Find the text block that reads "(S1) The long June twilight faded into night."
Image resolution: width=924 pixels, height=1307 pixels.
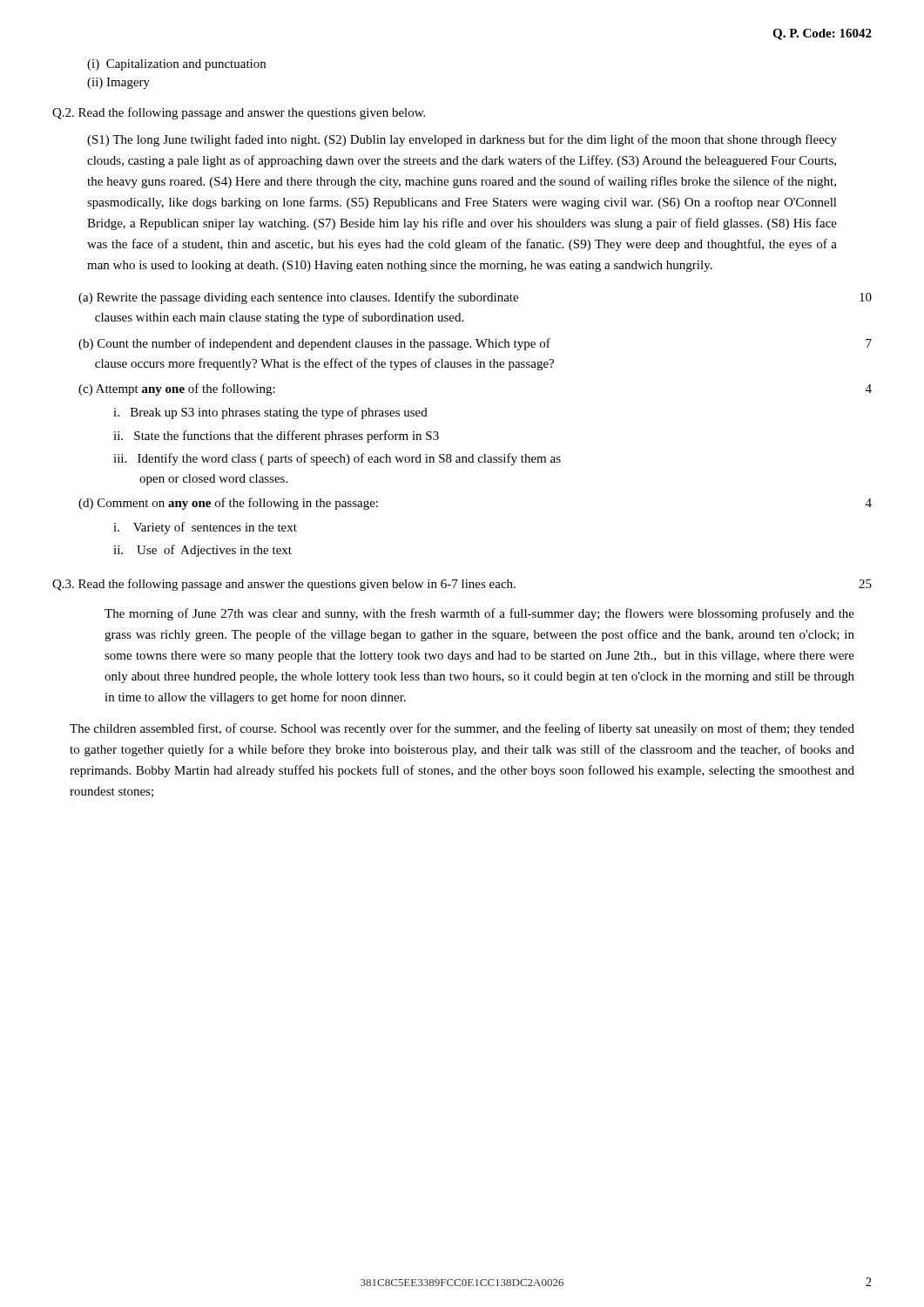[x=462, y=202]
